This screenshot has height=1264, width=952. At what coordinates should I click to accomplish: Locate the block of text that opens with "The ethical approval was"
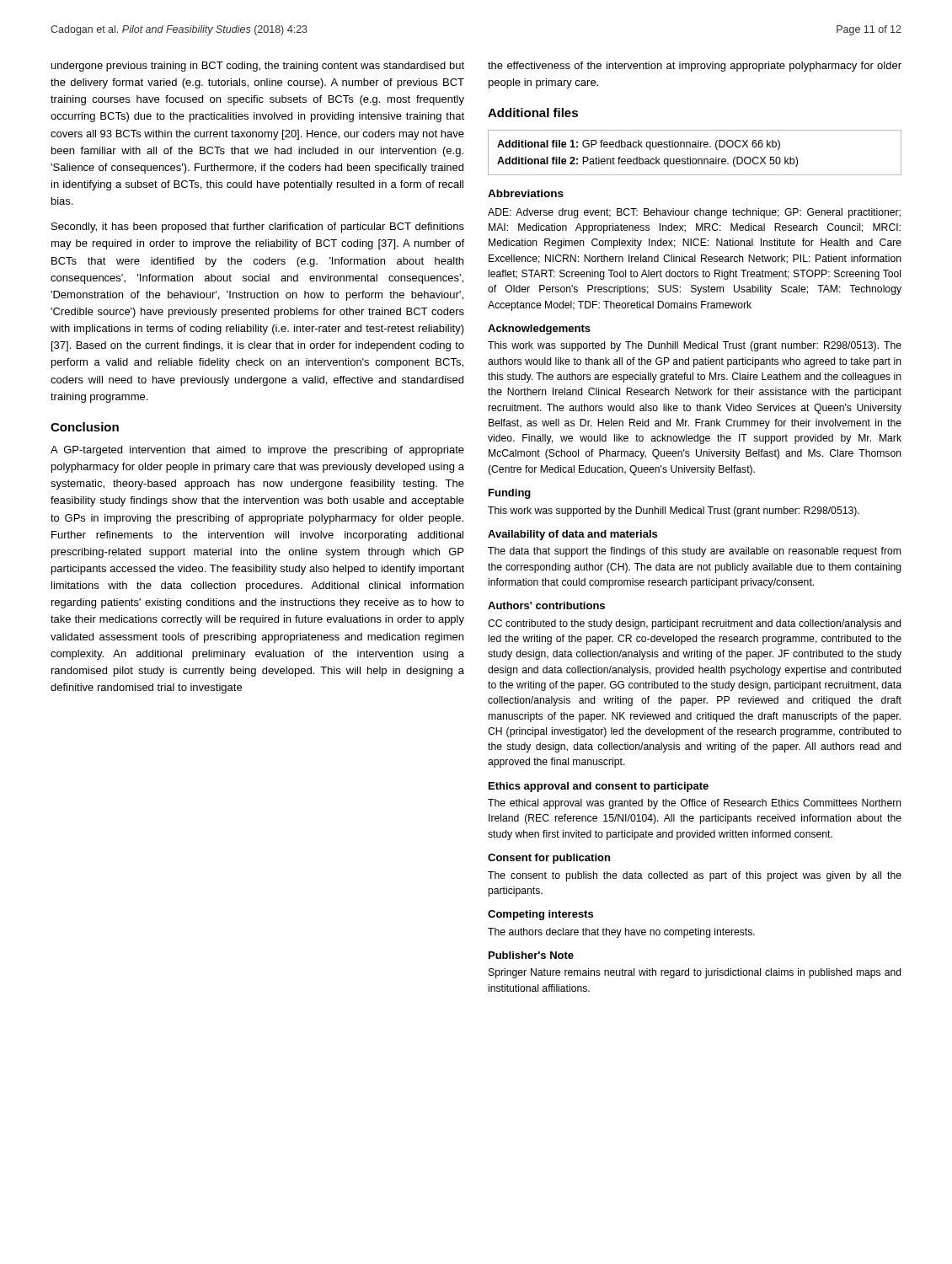pos(695,819)
